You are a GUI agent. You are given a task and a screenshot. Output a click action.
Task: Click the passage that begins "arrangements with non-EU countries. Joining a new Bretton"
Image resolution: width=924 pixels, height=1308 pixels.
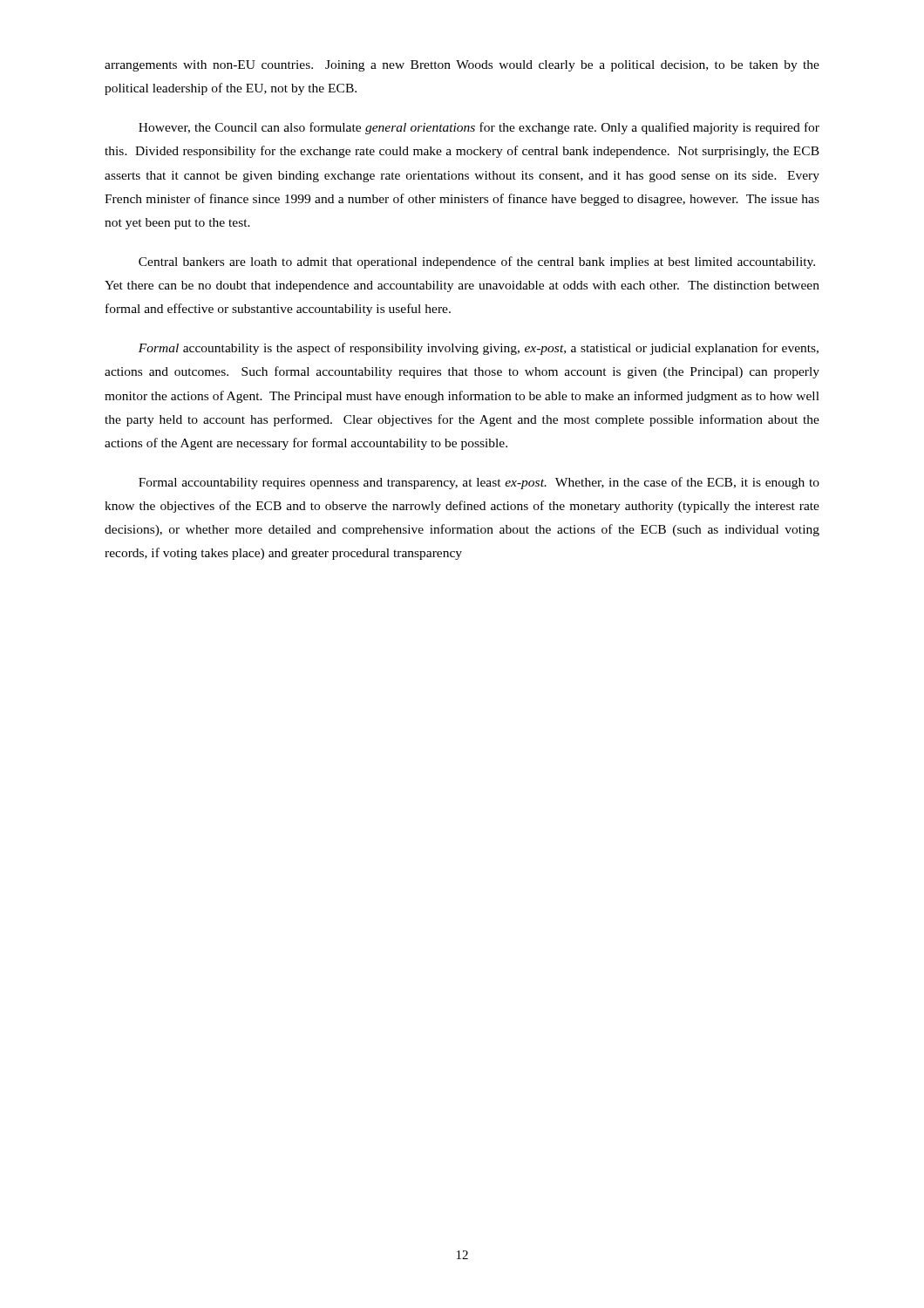click(462, 76)
